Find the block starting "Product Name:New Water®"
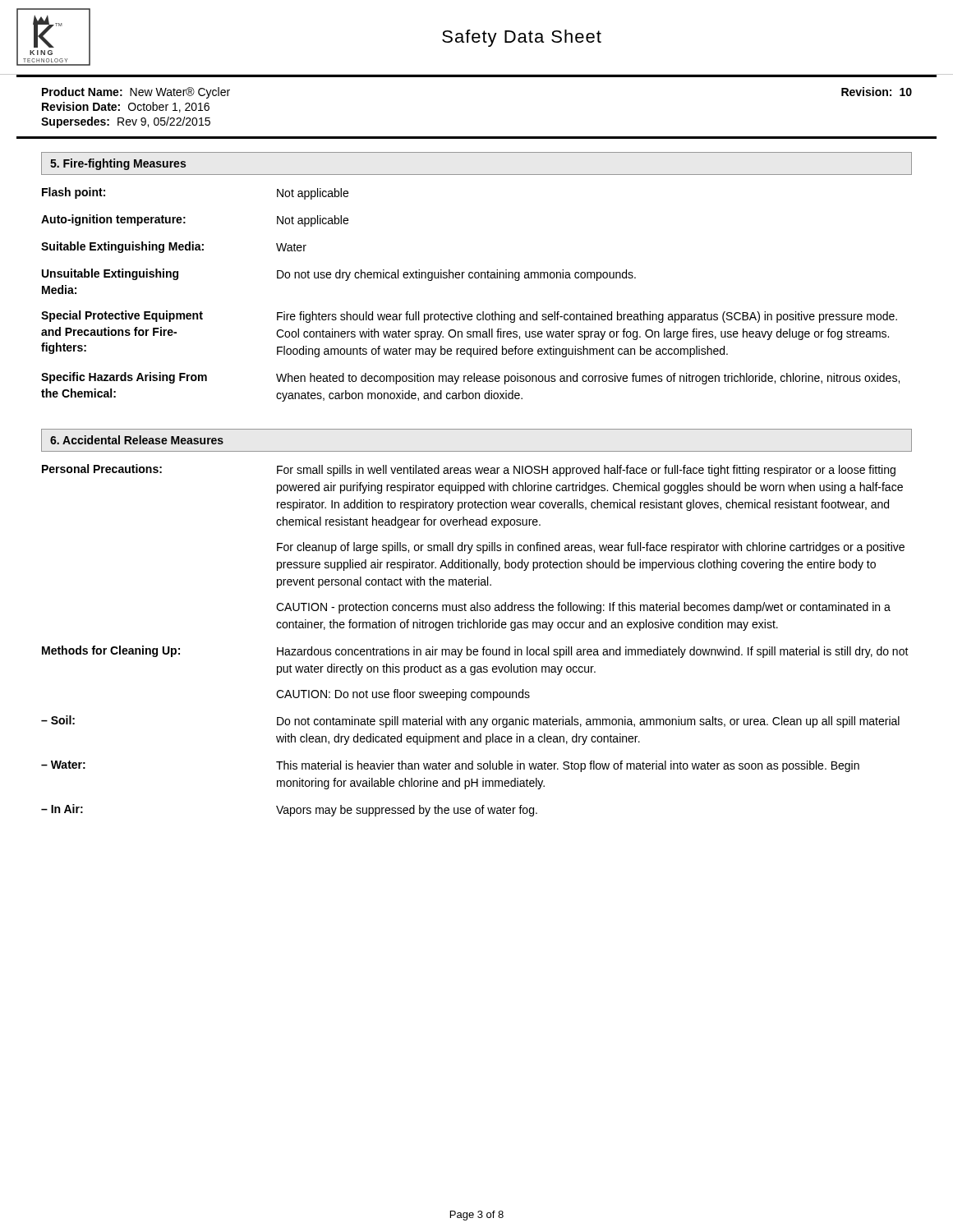The image size is (953, 1232). [x=134, y=92]
